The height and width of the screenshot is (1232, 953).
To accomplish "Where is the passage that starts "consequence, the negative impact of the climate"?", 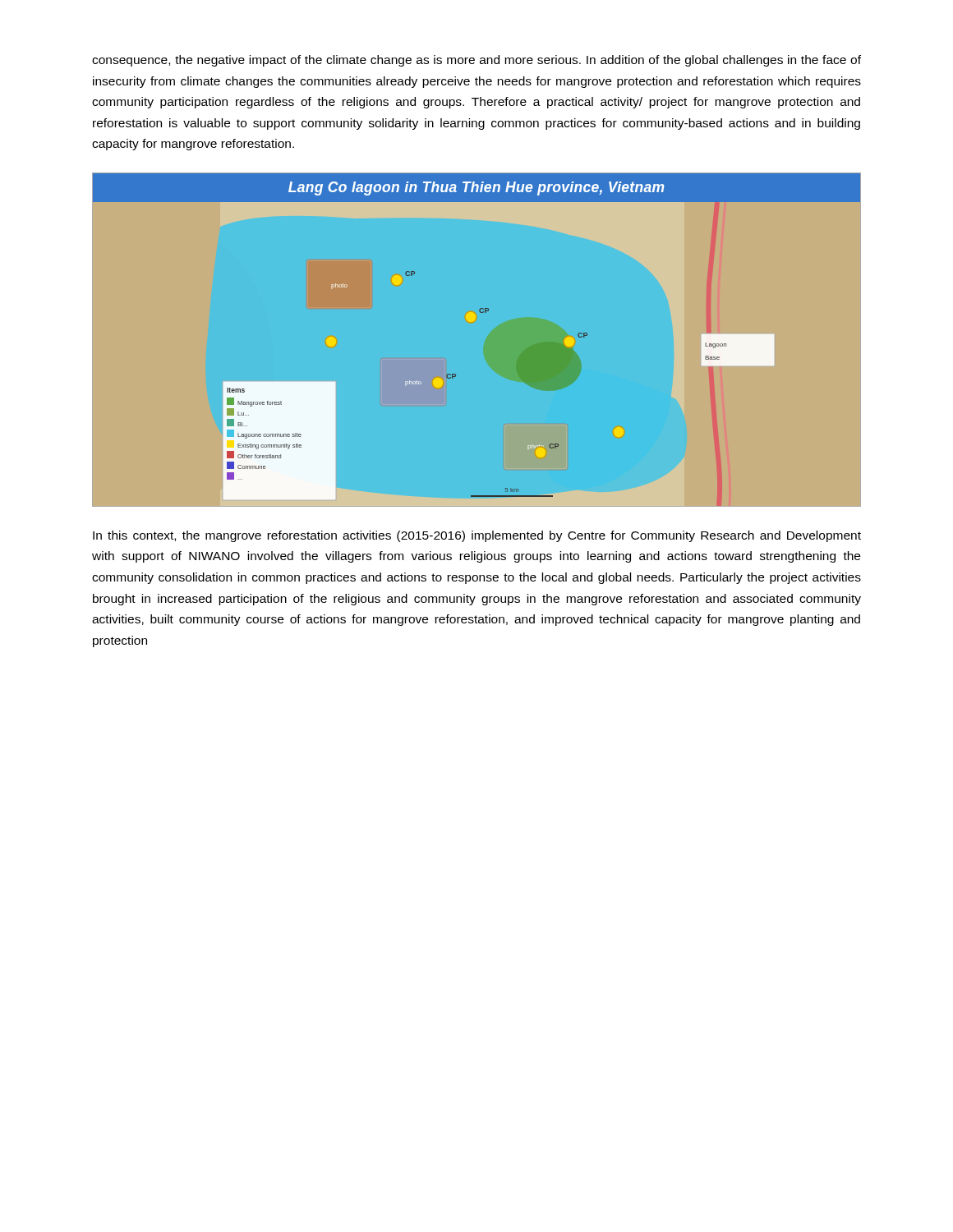I will coord(476,102).
